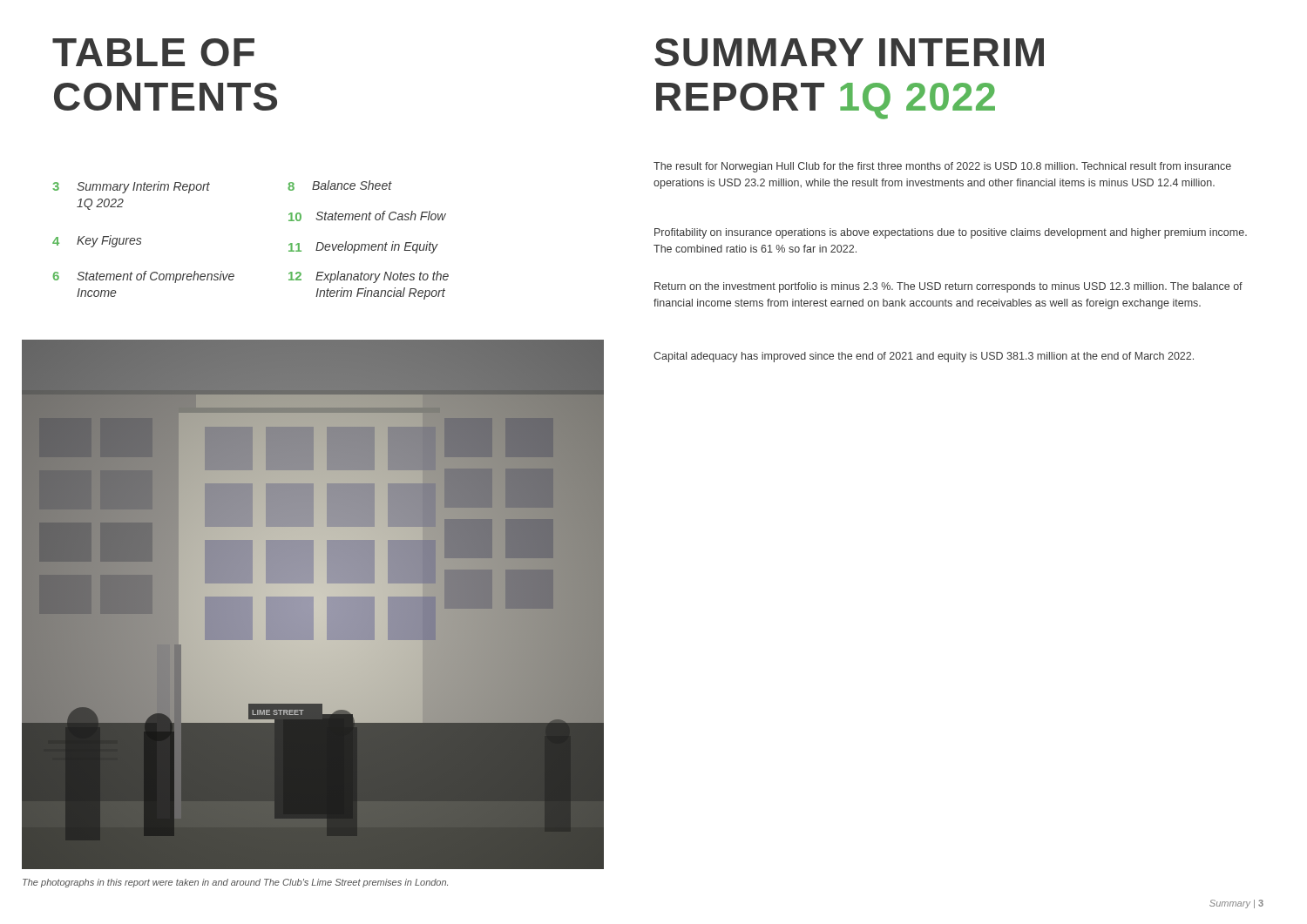Select the list item that says "11 Development in Equity"
Image resolution: width=1307 pixels, height=924 pixels.
(x=362, y=247)
